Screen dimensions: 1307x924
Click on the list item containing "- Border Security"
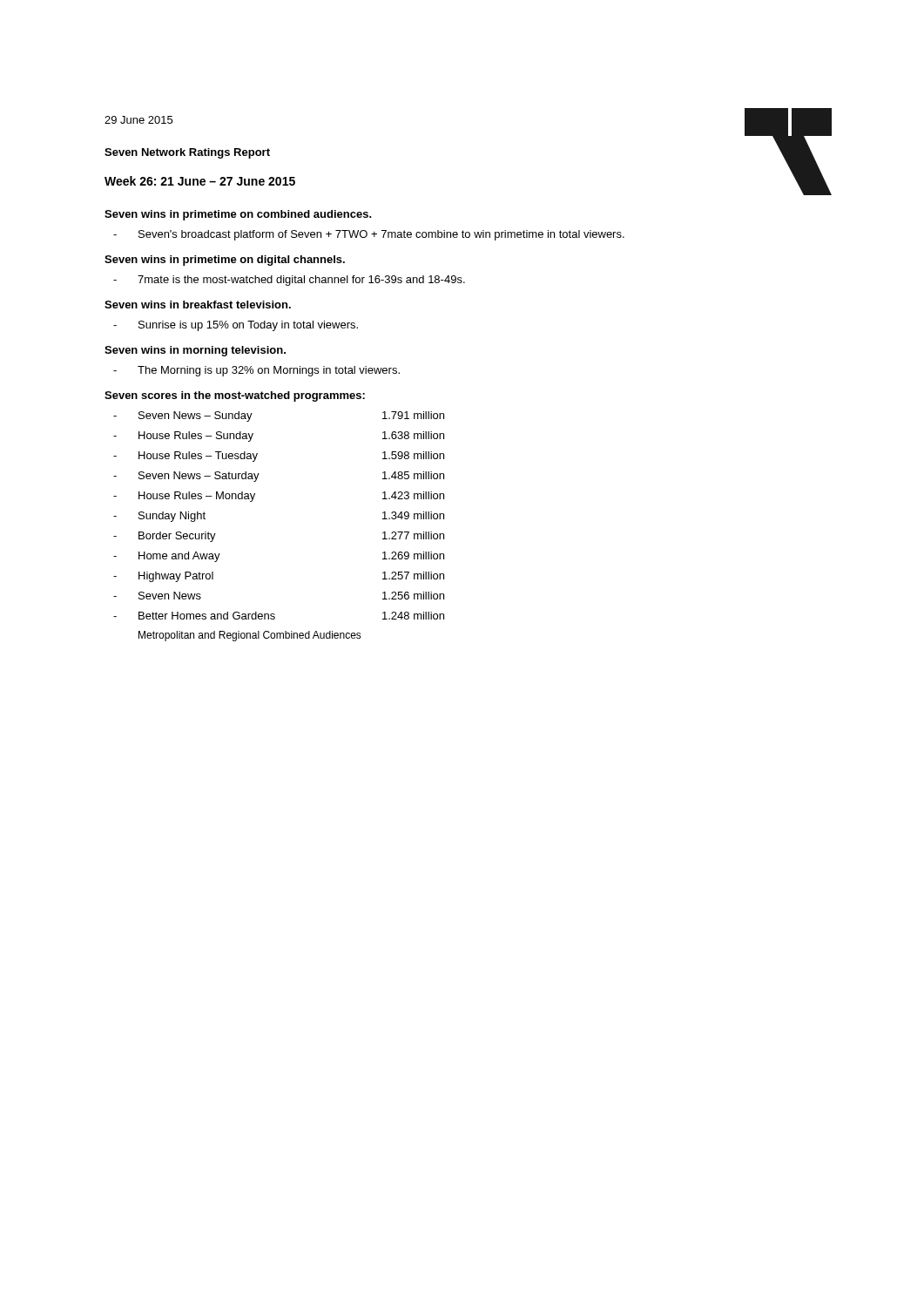(x=178, y=535)
